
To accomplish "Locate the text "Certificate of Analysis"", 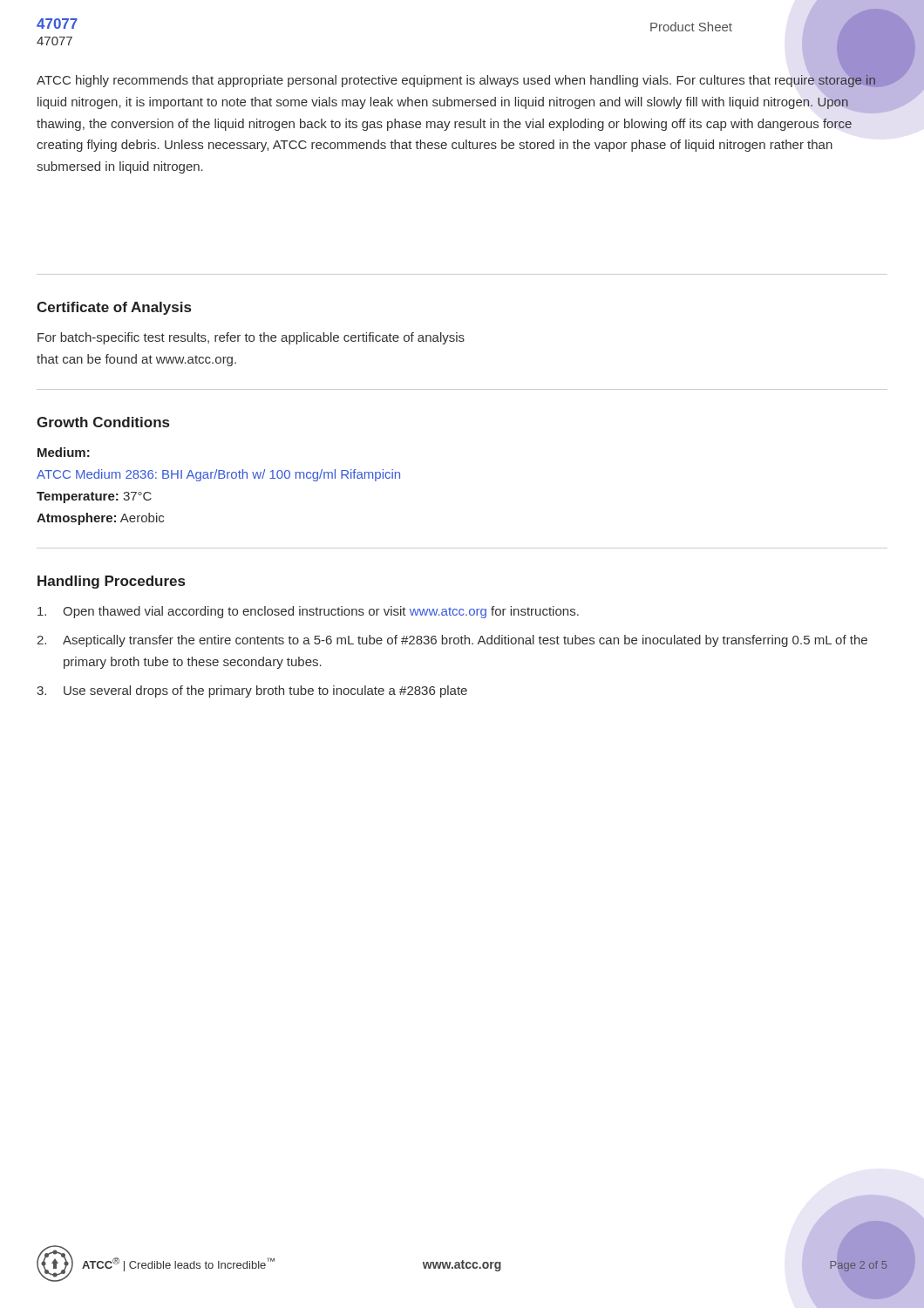I will 114,307.
